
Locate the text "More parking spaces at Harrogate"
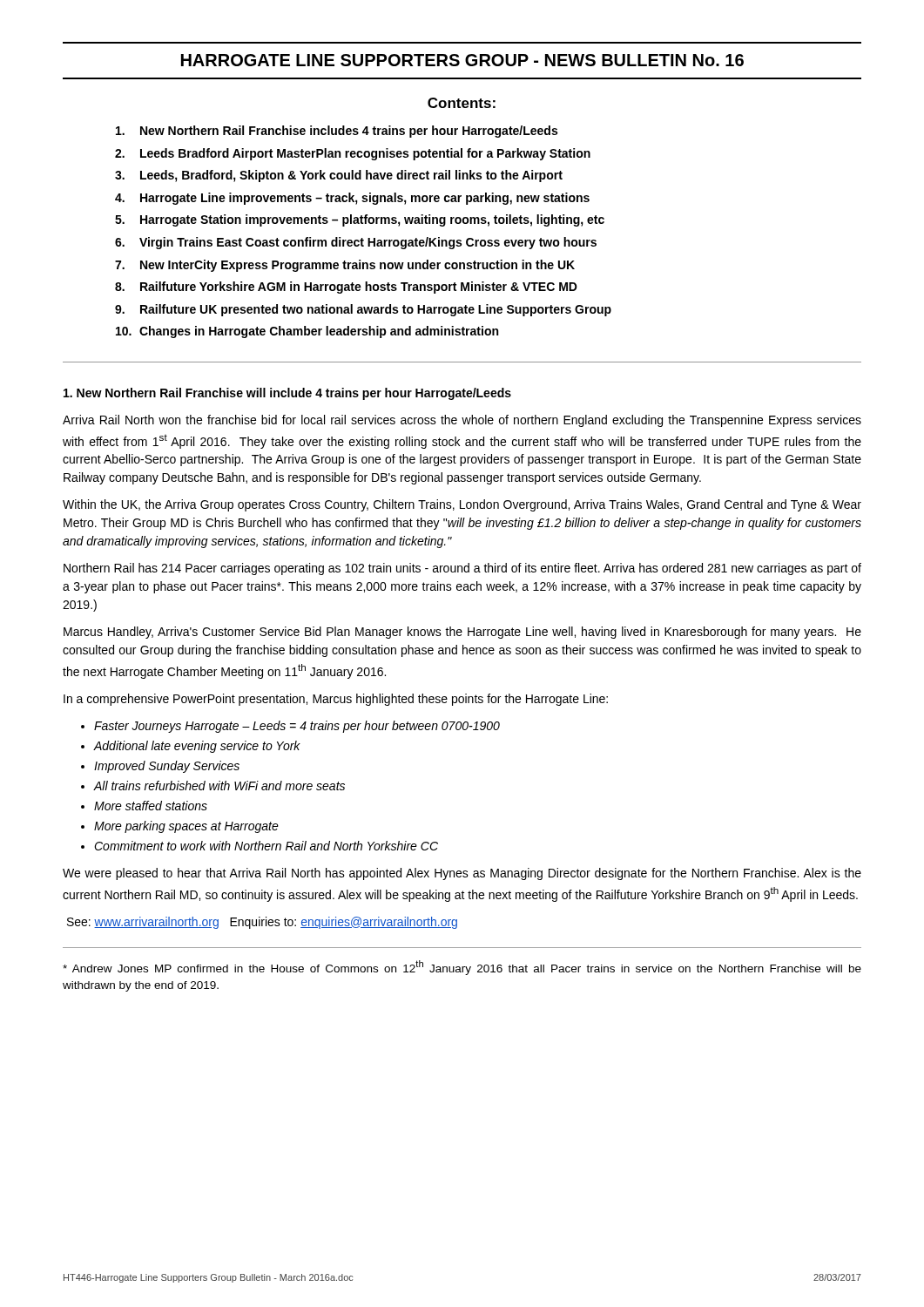186,826
